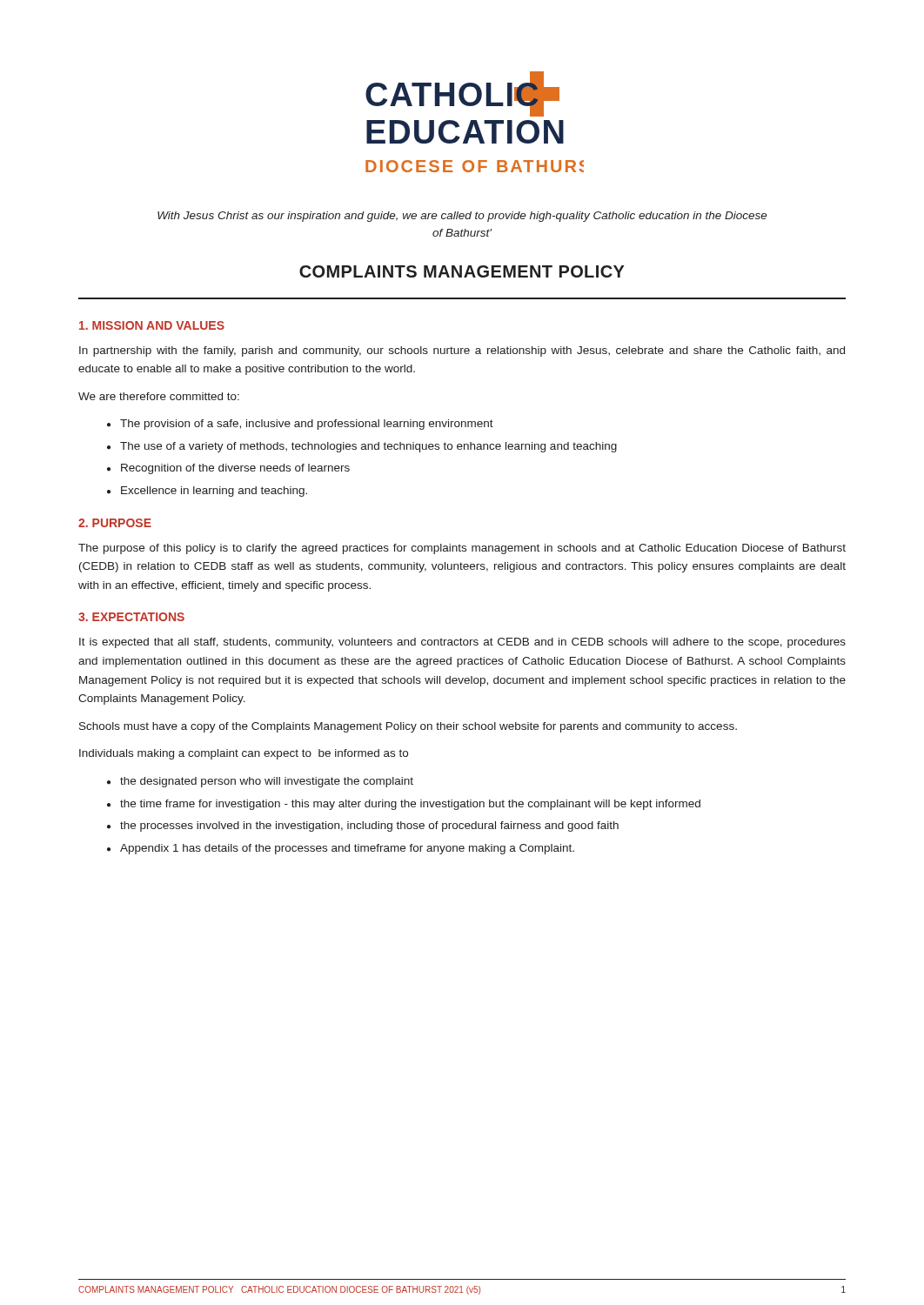
Task: Find the list item that reads "the time frame for"
Action: (411, 803)
